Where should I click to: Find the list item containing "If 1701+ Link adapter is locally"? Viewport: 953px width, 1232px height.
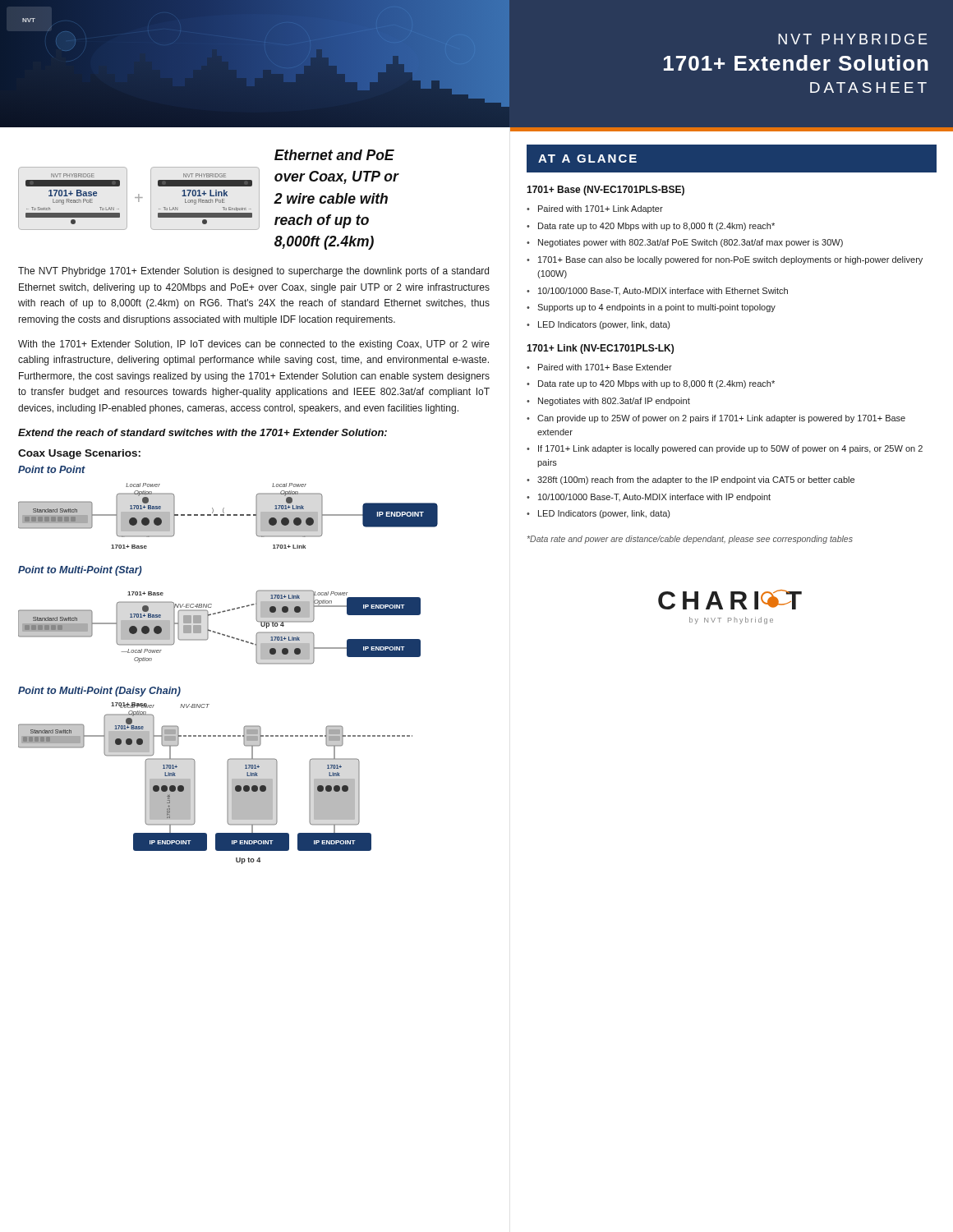click(732, 456)
